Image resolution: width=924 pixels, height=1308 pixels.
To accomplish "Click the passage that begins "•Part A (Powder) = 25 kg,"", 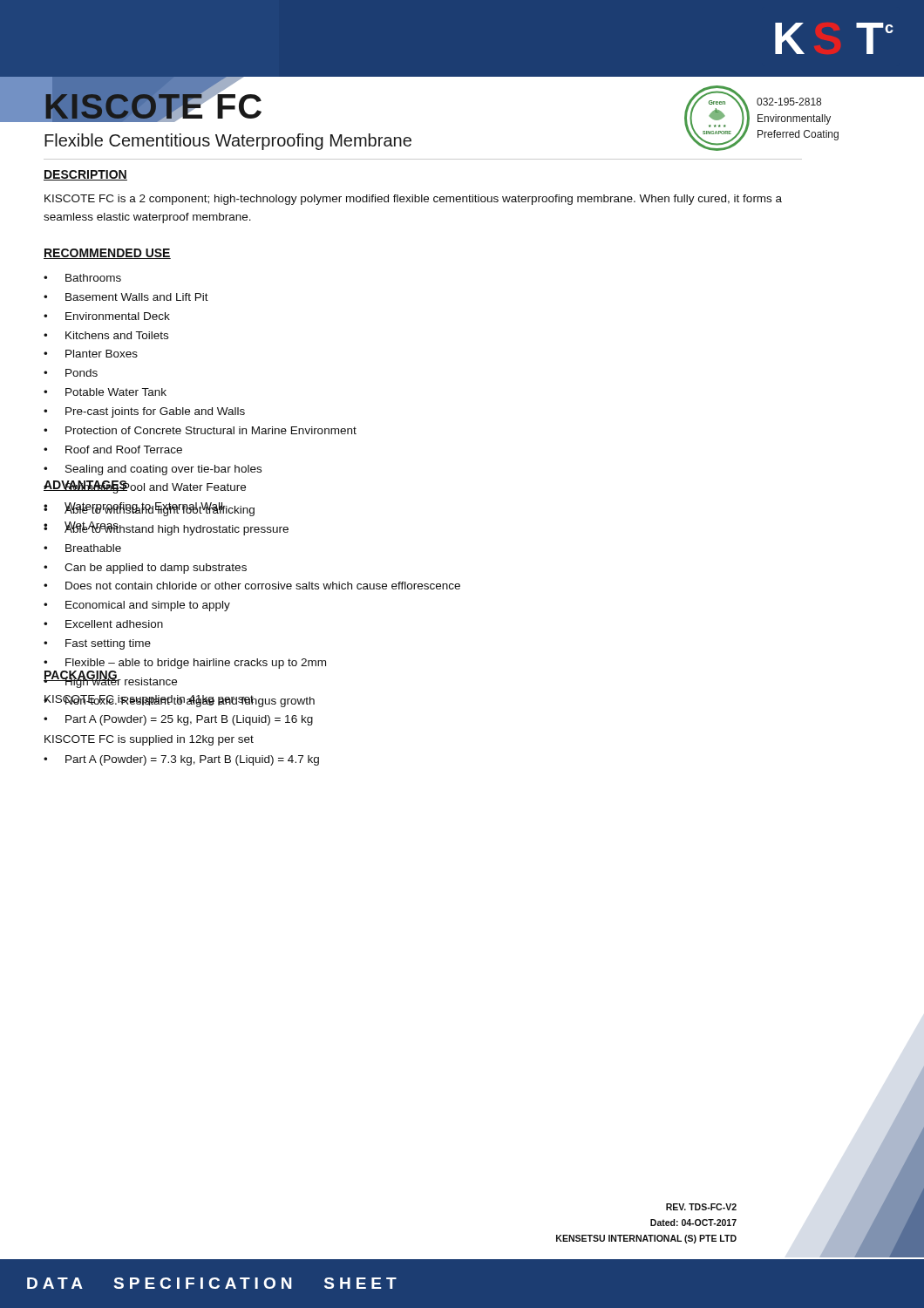I will pyautogui.click(x=178, y=719).
